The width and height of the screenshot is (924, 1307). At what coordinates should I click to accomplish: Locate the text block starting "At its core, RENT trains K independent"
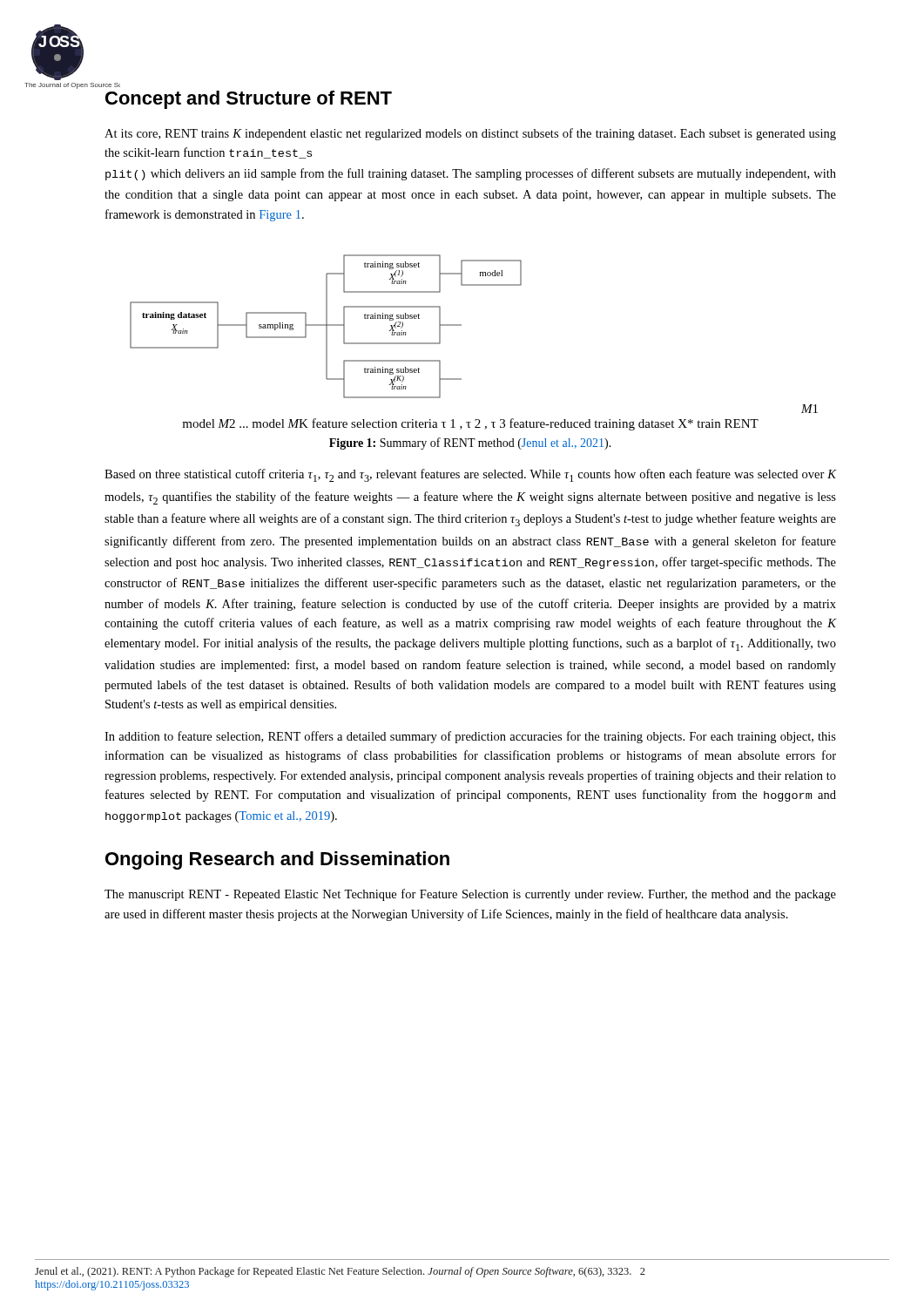[x=470, y=174]
